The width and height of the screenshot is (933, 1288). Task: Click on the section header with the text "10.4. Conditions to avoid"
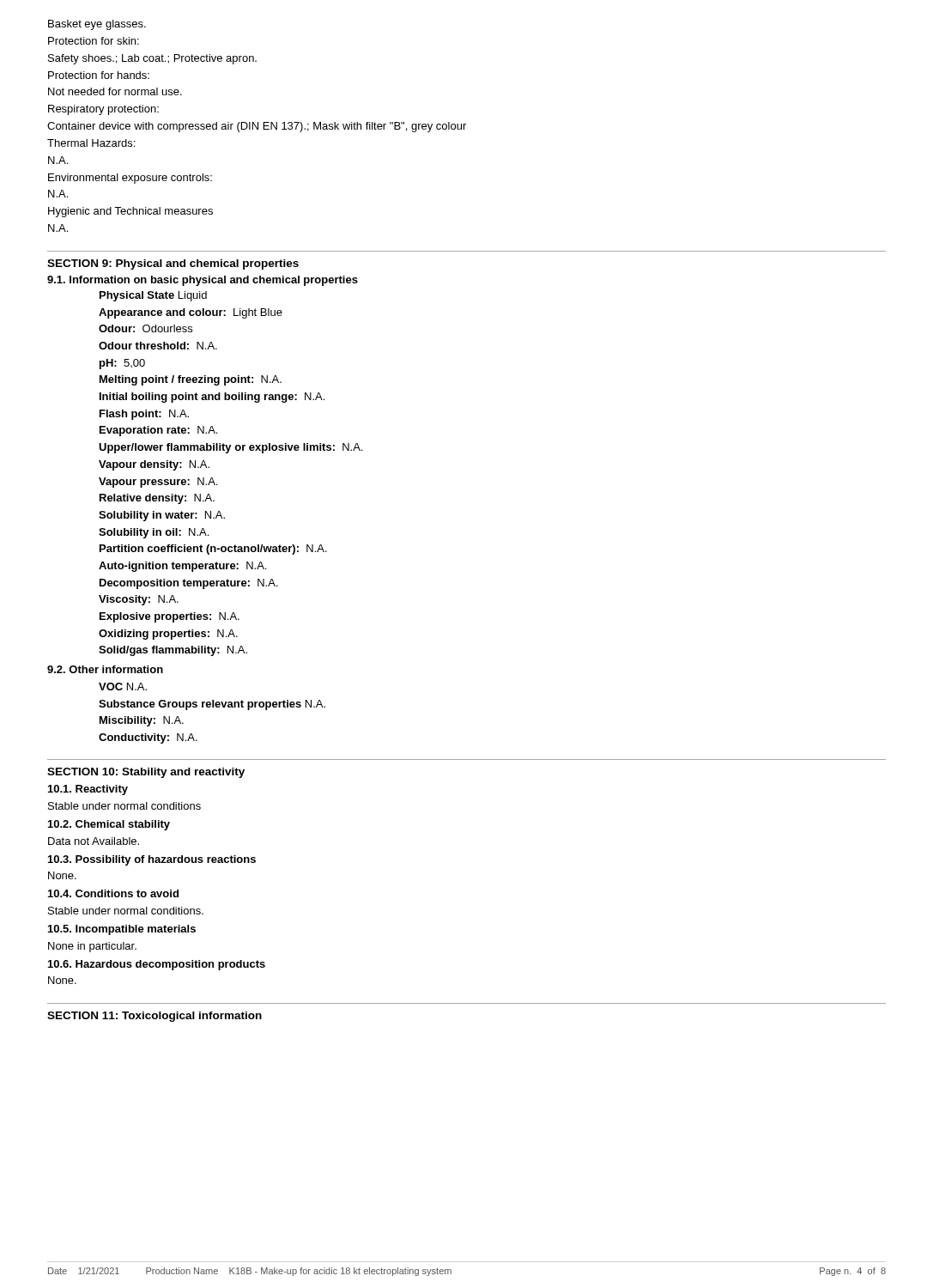click(113, 894)
